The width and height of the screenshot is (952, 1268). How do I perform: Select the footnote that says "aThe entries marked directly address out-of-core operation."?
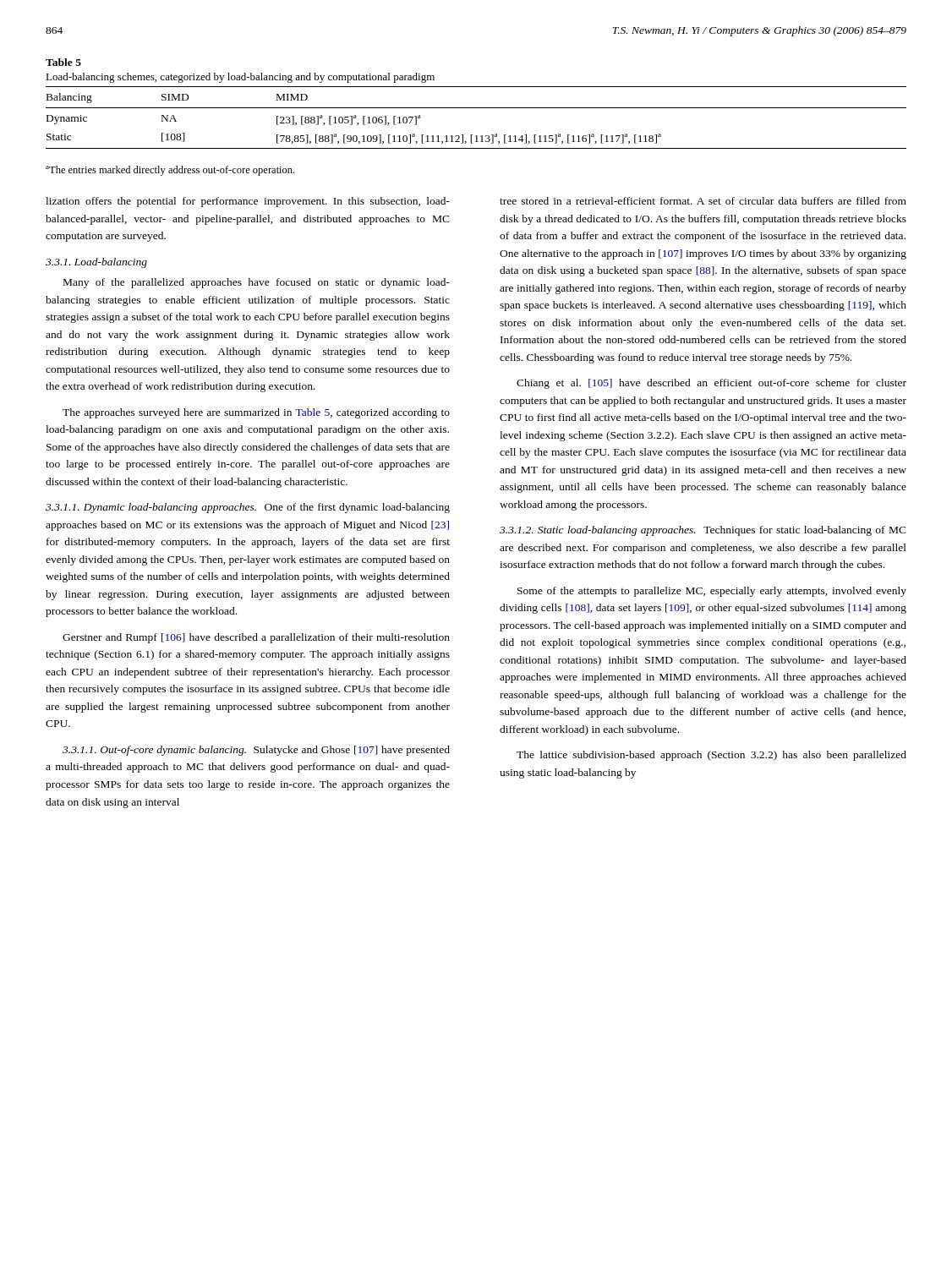pyautogui.click(x=170, y=169)
